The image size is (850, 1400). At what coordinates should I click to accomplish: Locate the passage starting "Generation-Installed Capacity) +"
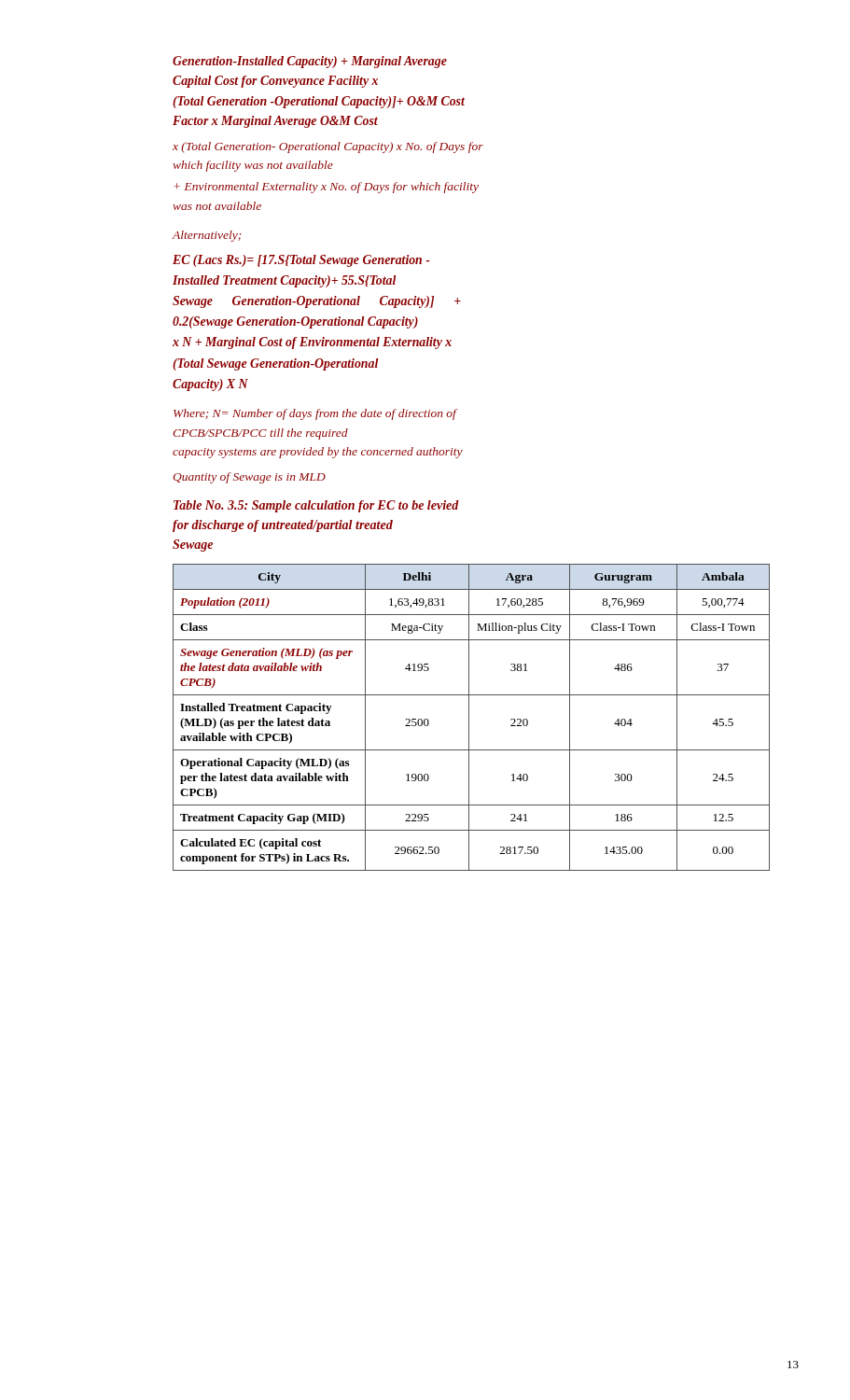tap(319, 91)
